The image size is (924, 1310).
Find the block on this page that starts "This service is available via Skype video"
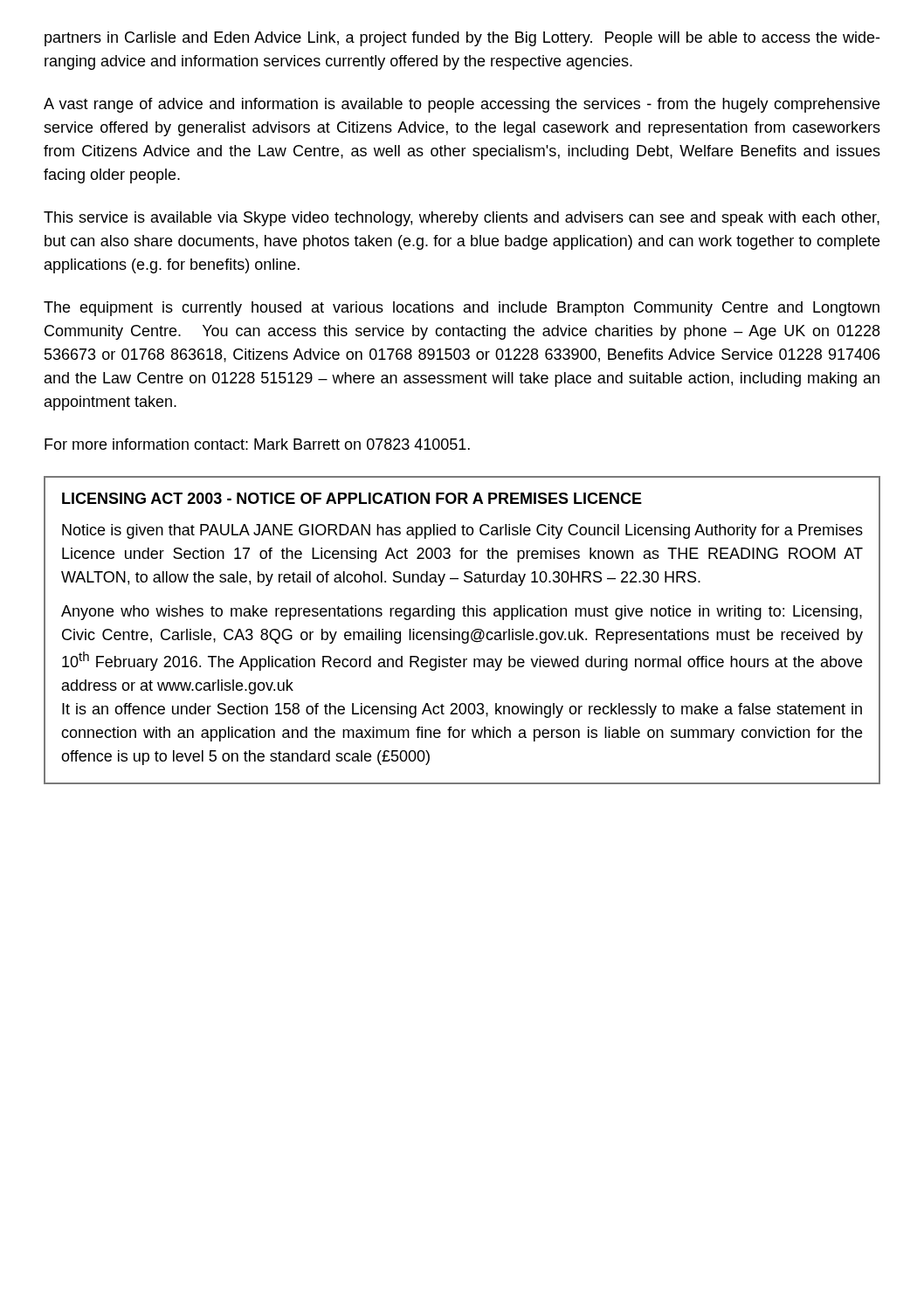coord(462,241)
